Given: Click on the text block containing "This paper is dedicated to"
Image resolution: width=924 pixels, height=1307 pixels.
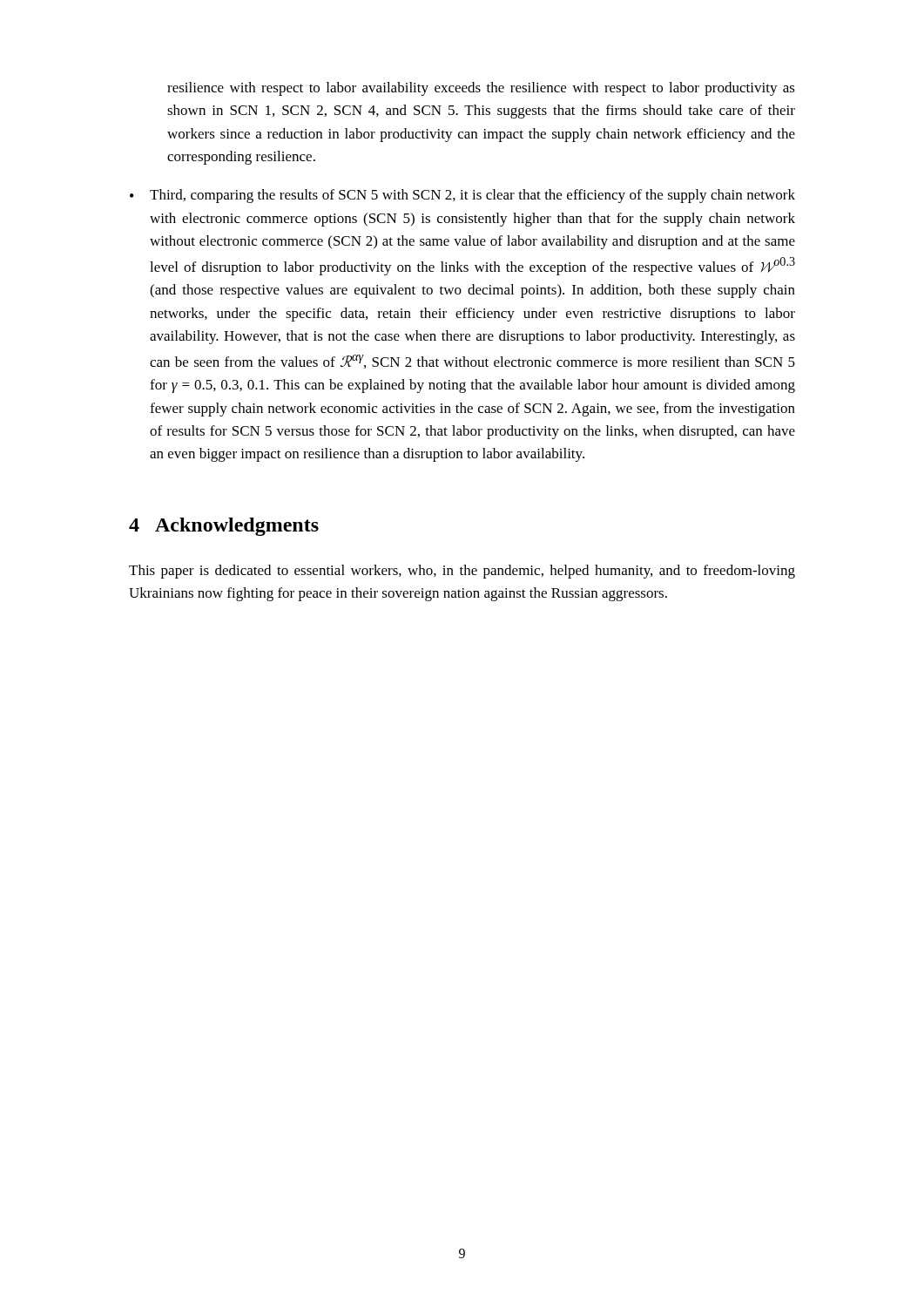Looking at the screenshot, I should (x=462, y=582).
